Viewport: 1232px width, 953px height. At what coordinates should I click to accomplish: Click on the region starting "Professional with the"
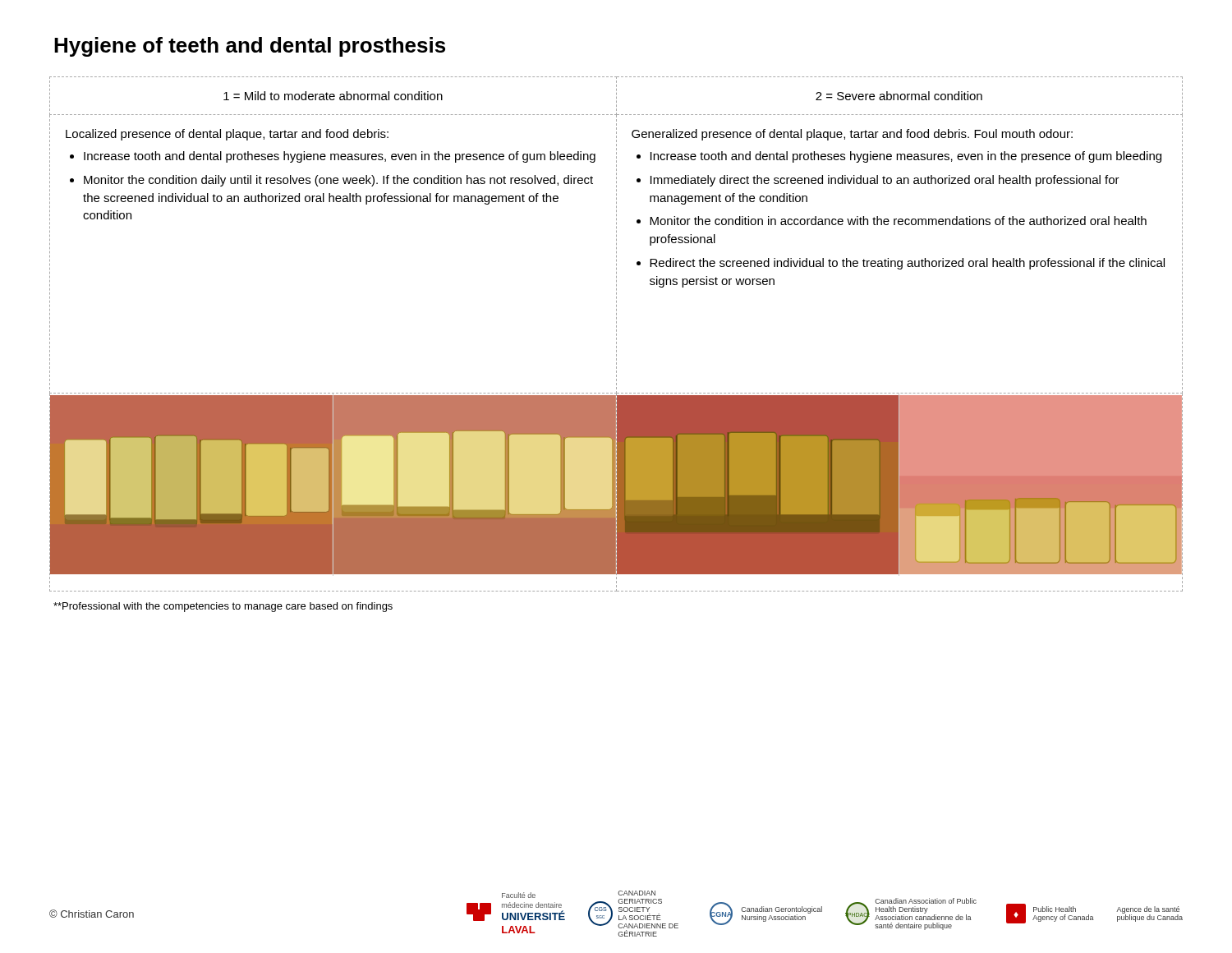pos(223,606)
